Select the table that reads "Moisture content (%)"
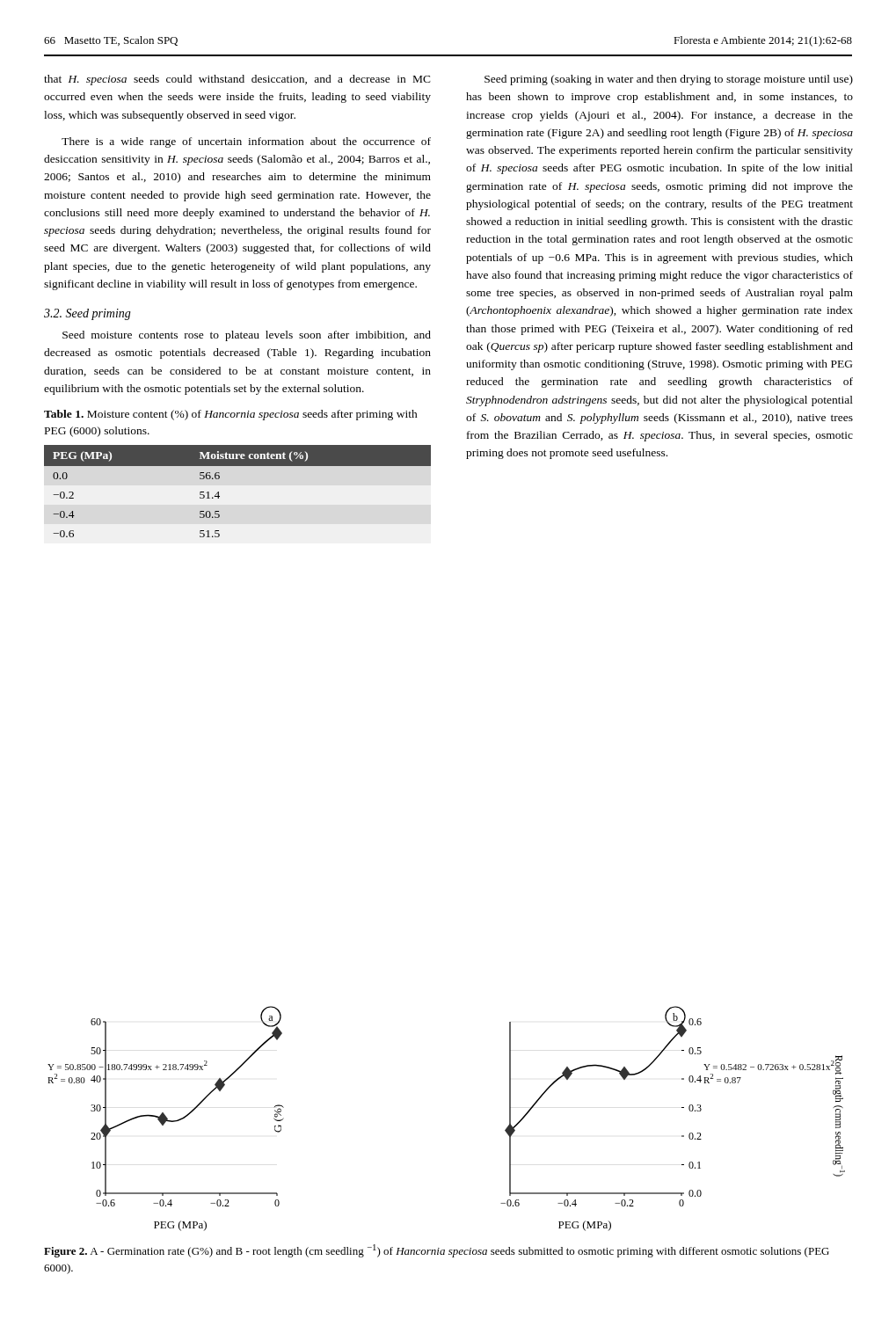 click(x=237, y=494)
